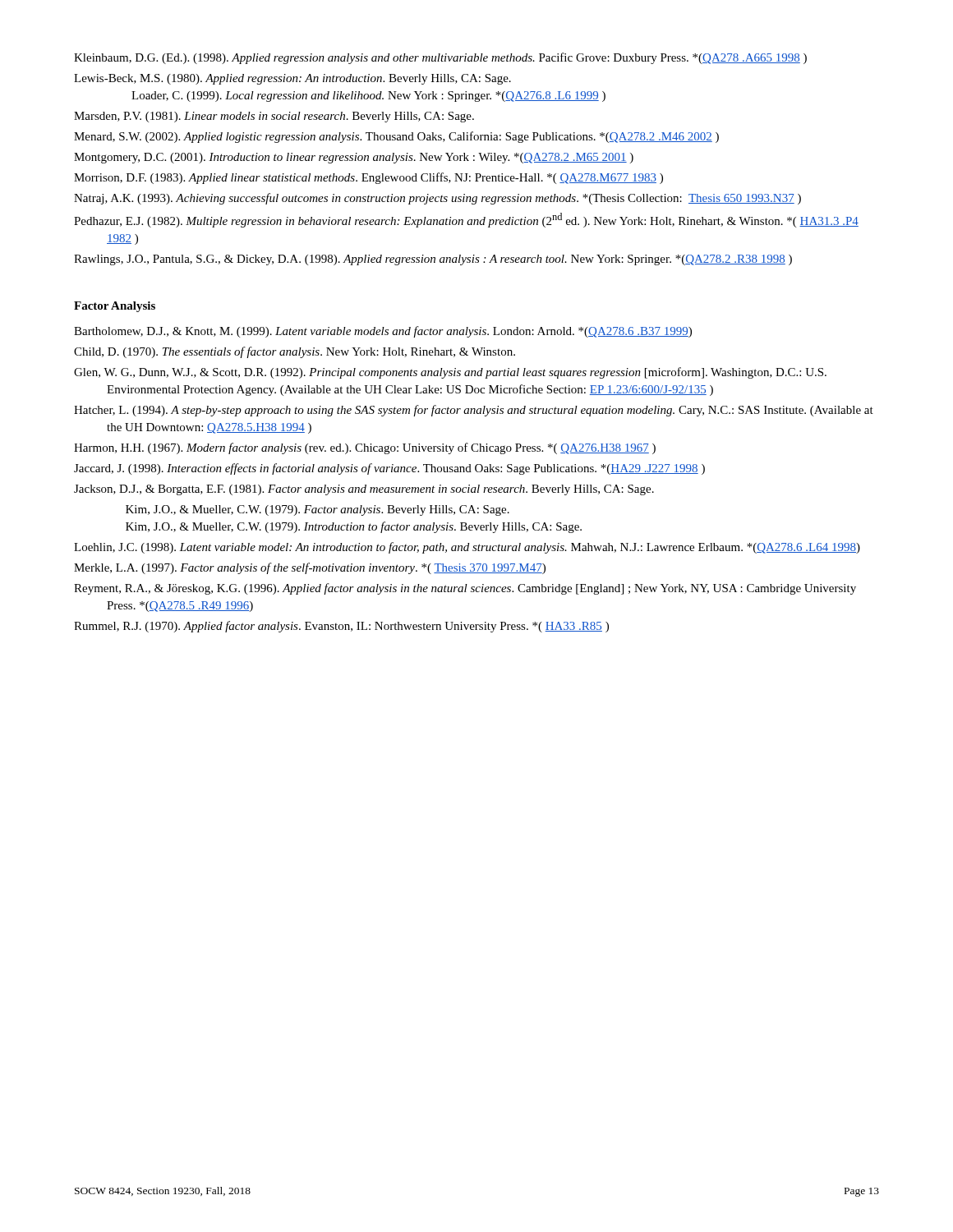
Task: Select the text starting "Loehlin, J.C. (1998). Latent variable"
Action: pyautogui.click(x=467, y=547)
